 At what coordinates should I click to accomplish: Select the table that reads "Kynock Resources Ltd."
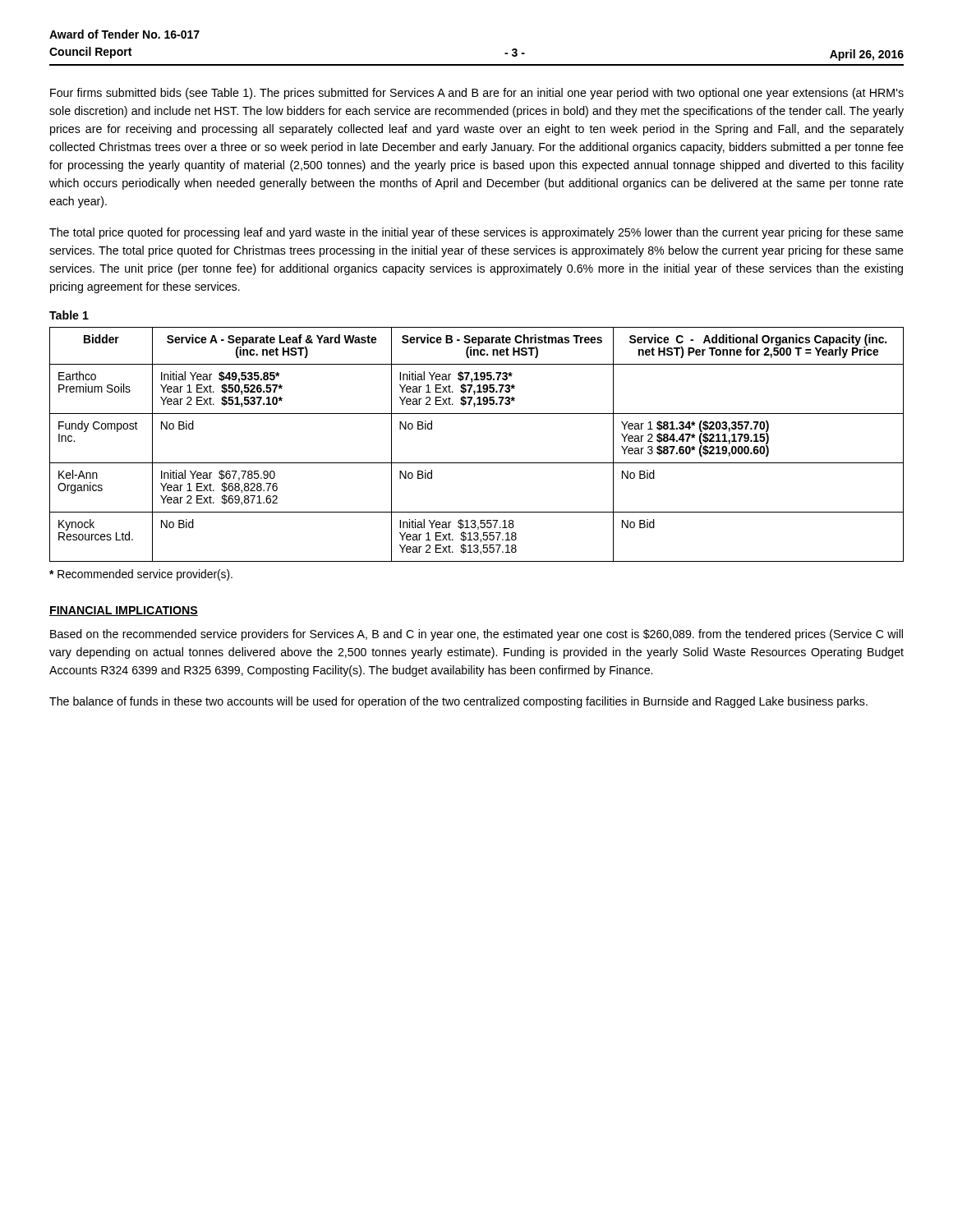pos(476,444)
